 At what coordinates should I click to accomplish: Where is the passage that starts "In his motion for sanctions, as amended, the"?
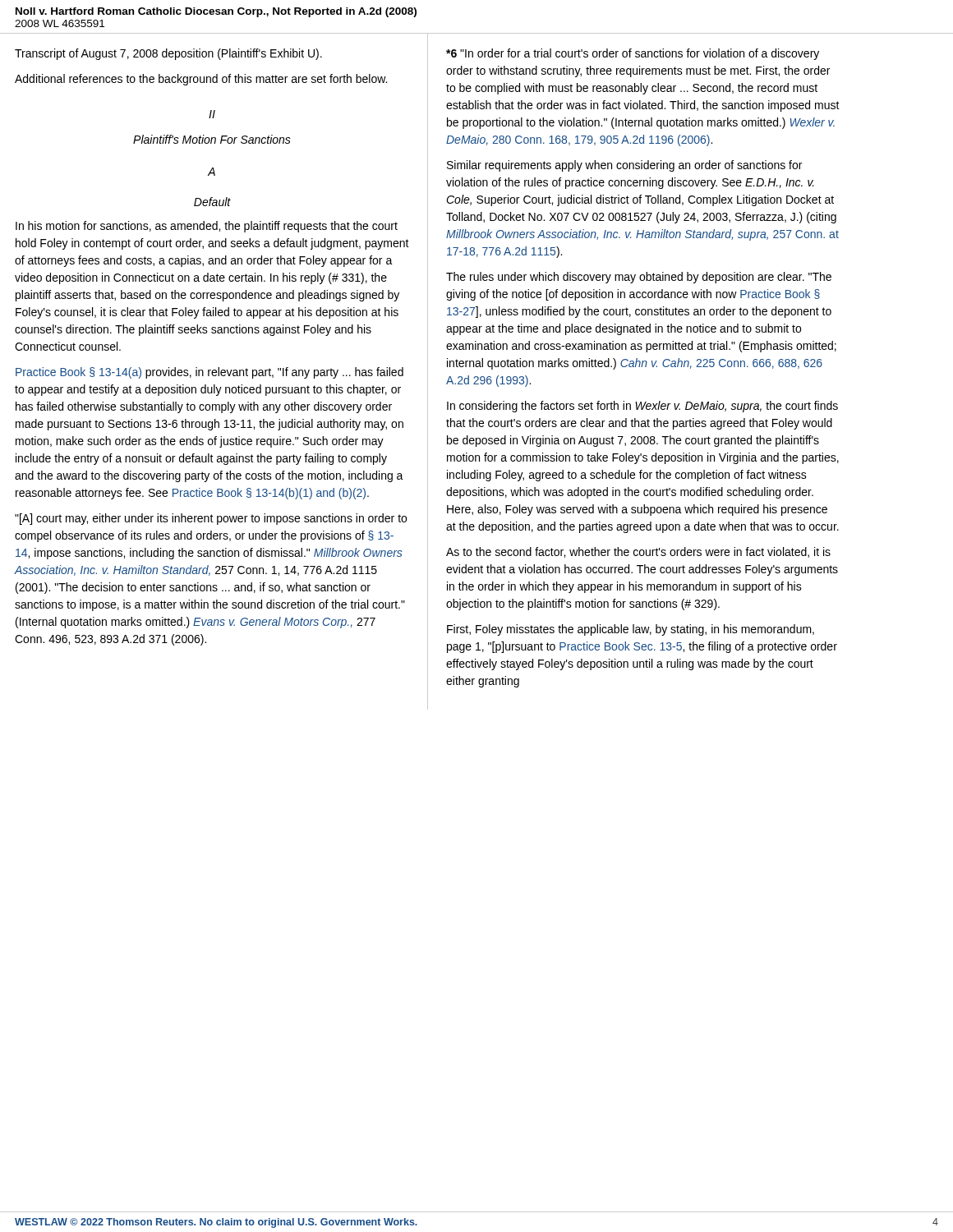(212, 287)
